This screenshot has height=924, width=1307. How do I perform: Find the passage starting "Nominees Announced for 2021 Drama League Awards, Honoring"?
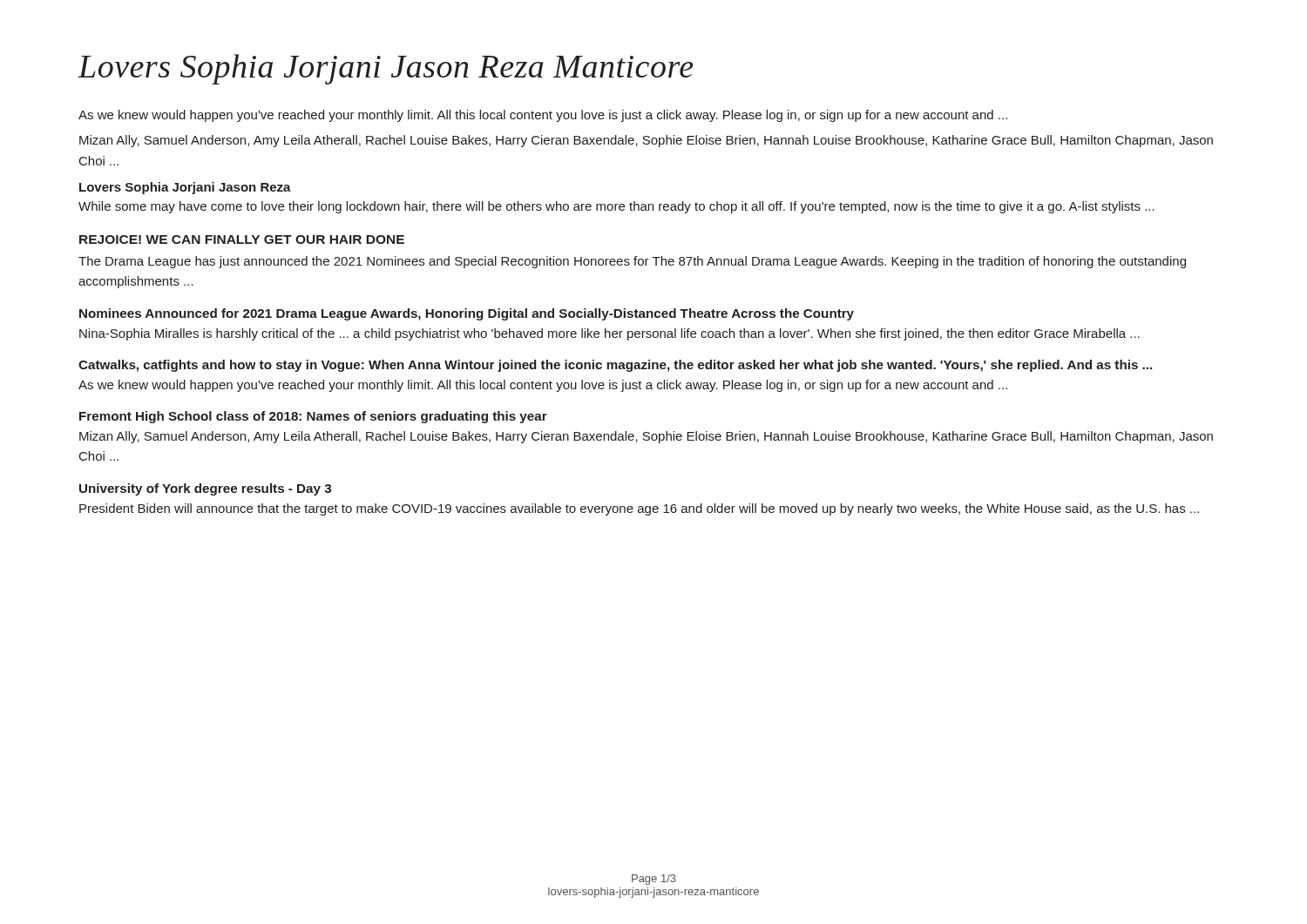pos(466,313)
